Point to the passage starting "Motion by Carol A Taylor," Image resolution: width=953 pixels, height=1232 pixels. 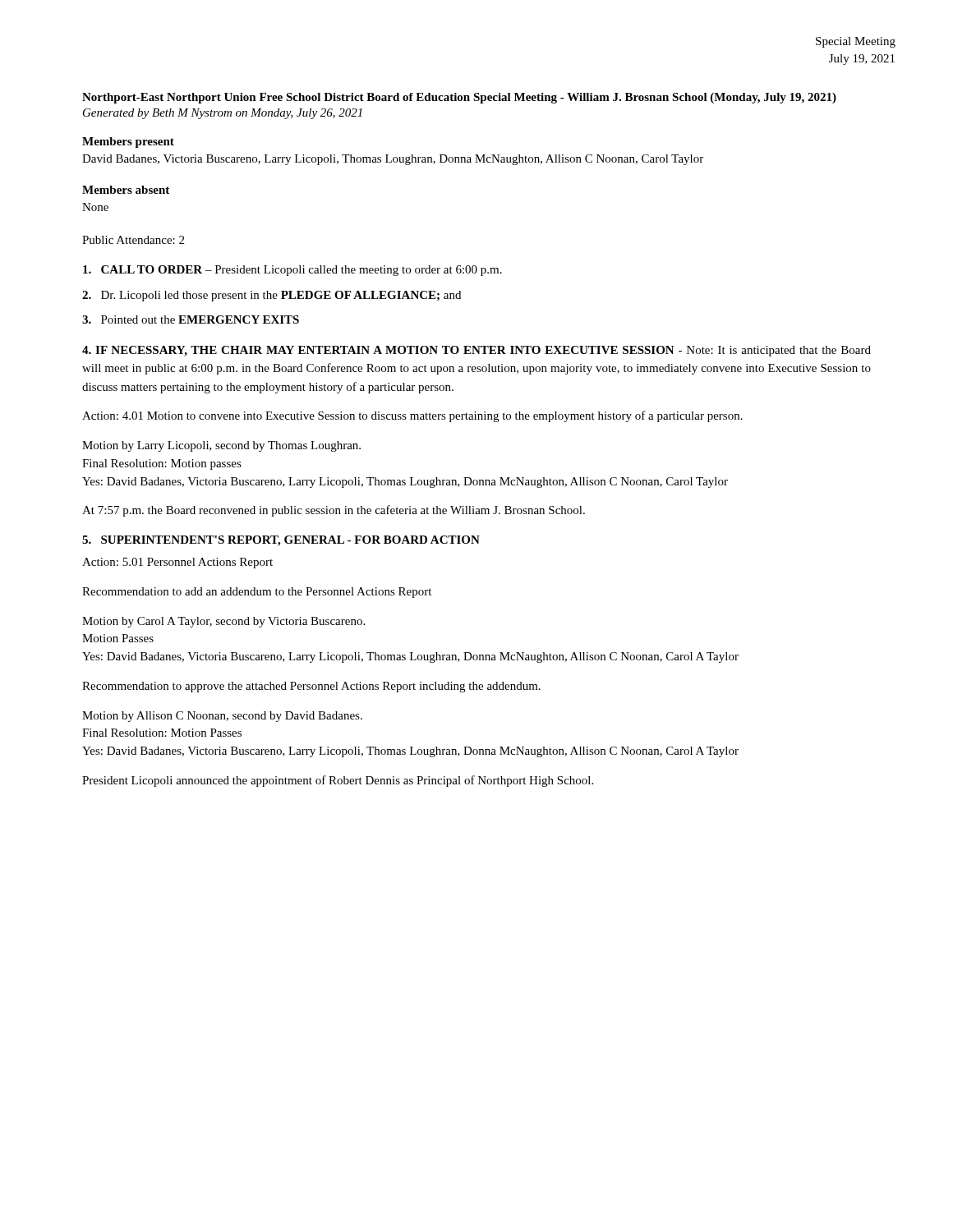pyautogui.click(x=223, y=622)
